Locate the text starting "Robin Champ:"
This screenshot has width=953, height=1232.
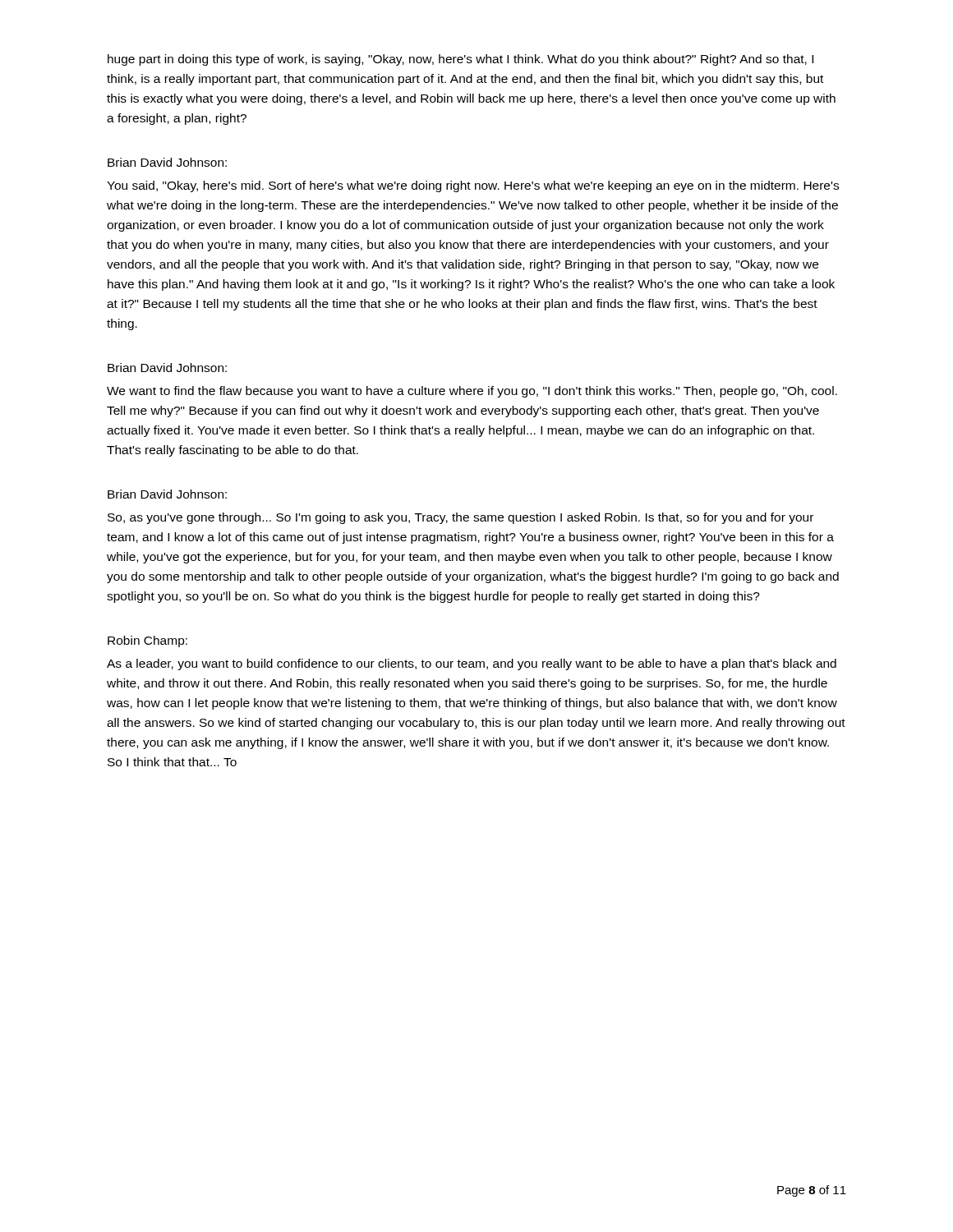pos(148,641)
